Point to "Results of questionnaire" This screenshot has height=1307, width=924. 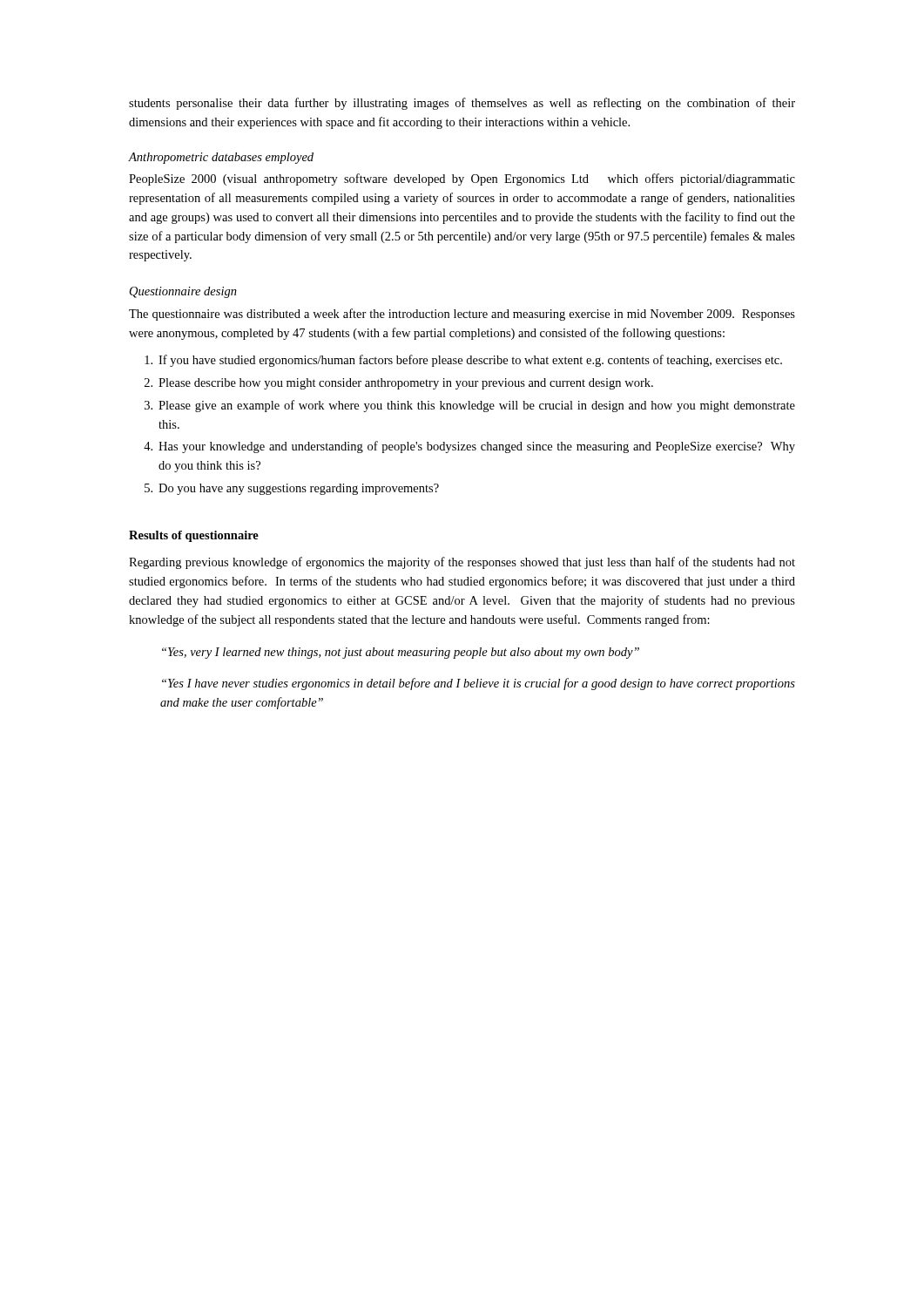coord(194,535)
